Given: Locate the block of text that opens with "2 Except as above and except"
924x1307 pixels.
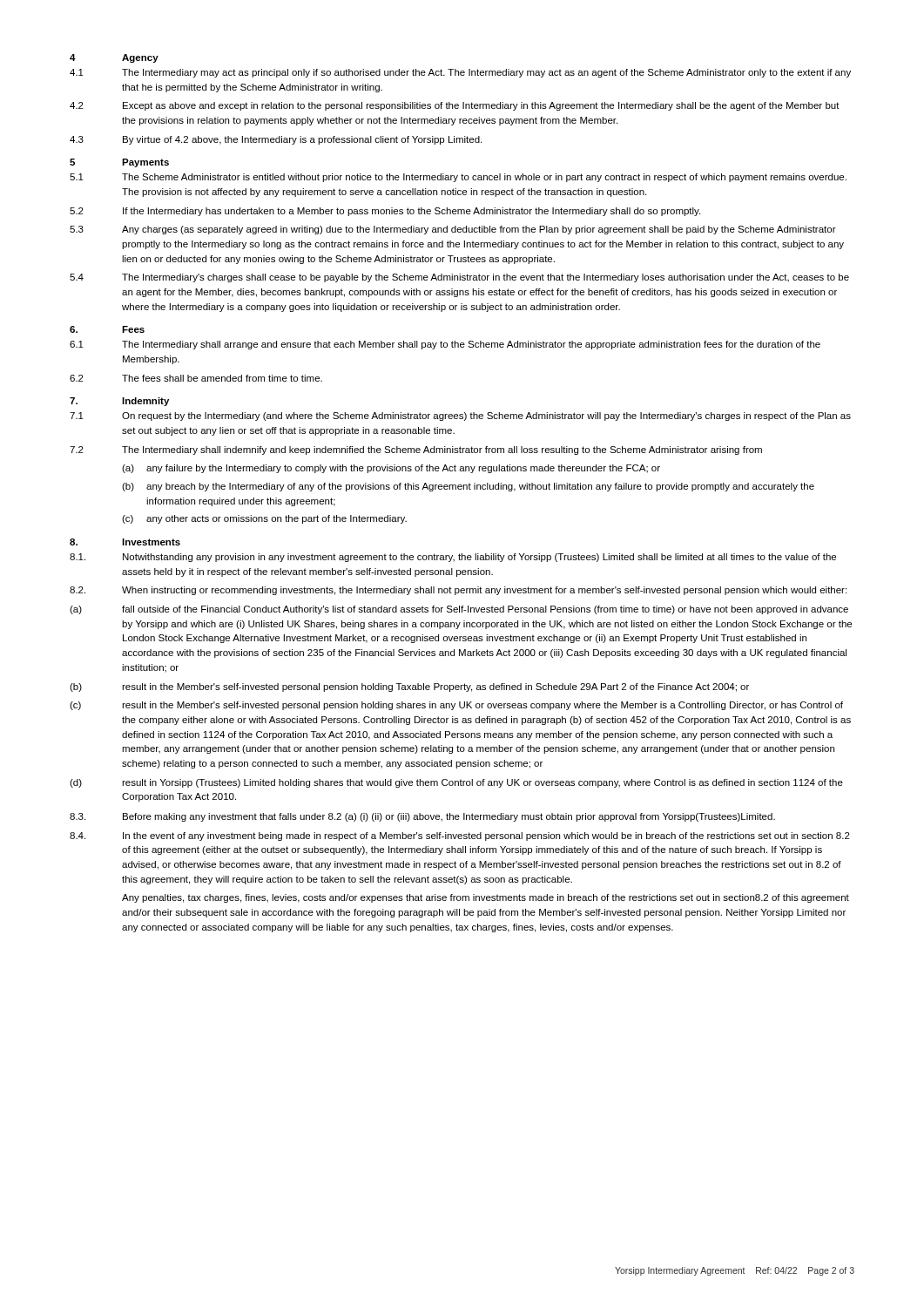Looking at the screenshot, I should [462, 113].
